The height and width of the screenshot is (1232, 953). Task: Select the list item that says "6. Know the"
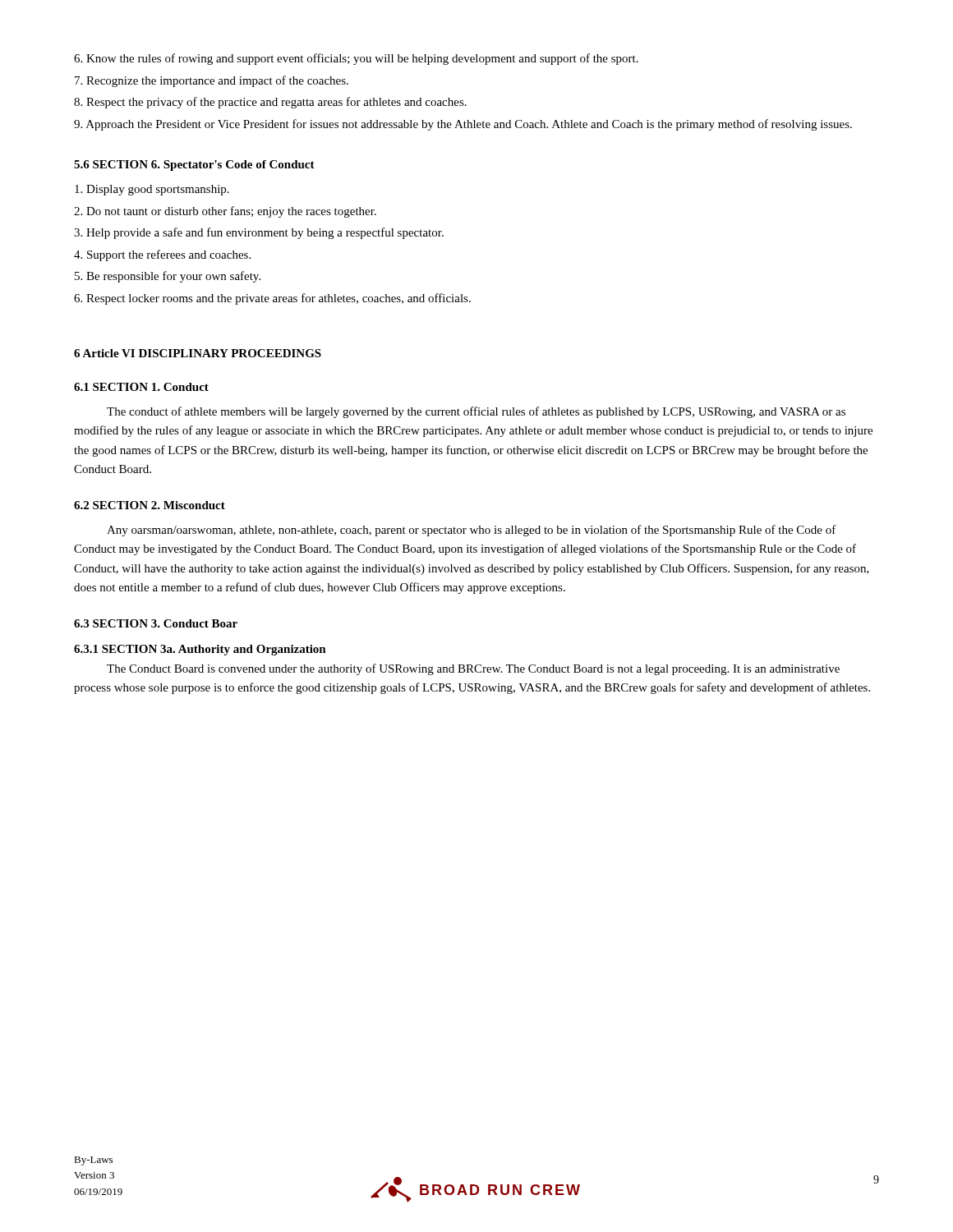tap(356, 58)
